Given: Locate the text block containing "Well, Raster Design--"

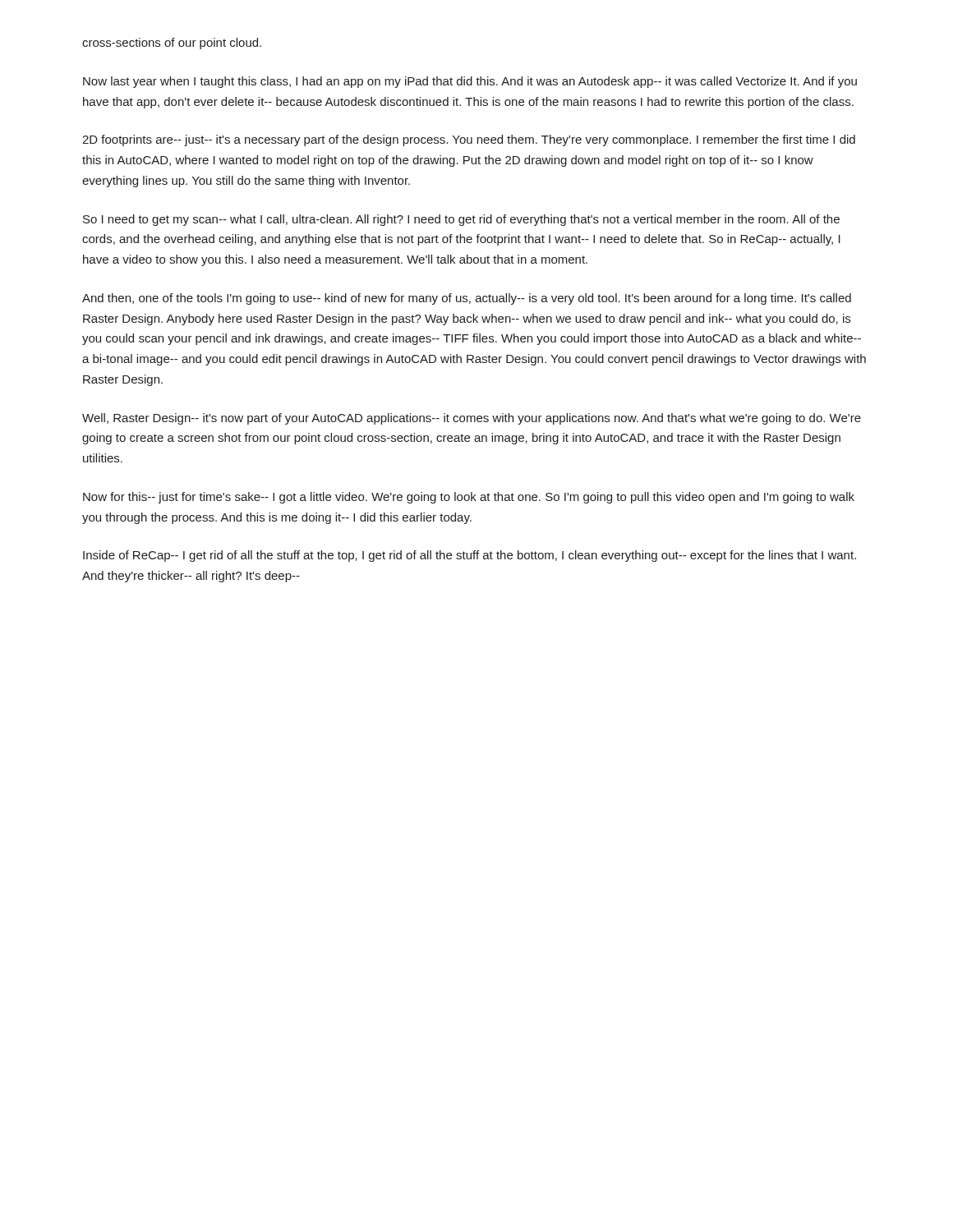Looking at the screenshot, I should coord(472,438).
